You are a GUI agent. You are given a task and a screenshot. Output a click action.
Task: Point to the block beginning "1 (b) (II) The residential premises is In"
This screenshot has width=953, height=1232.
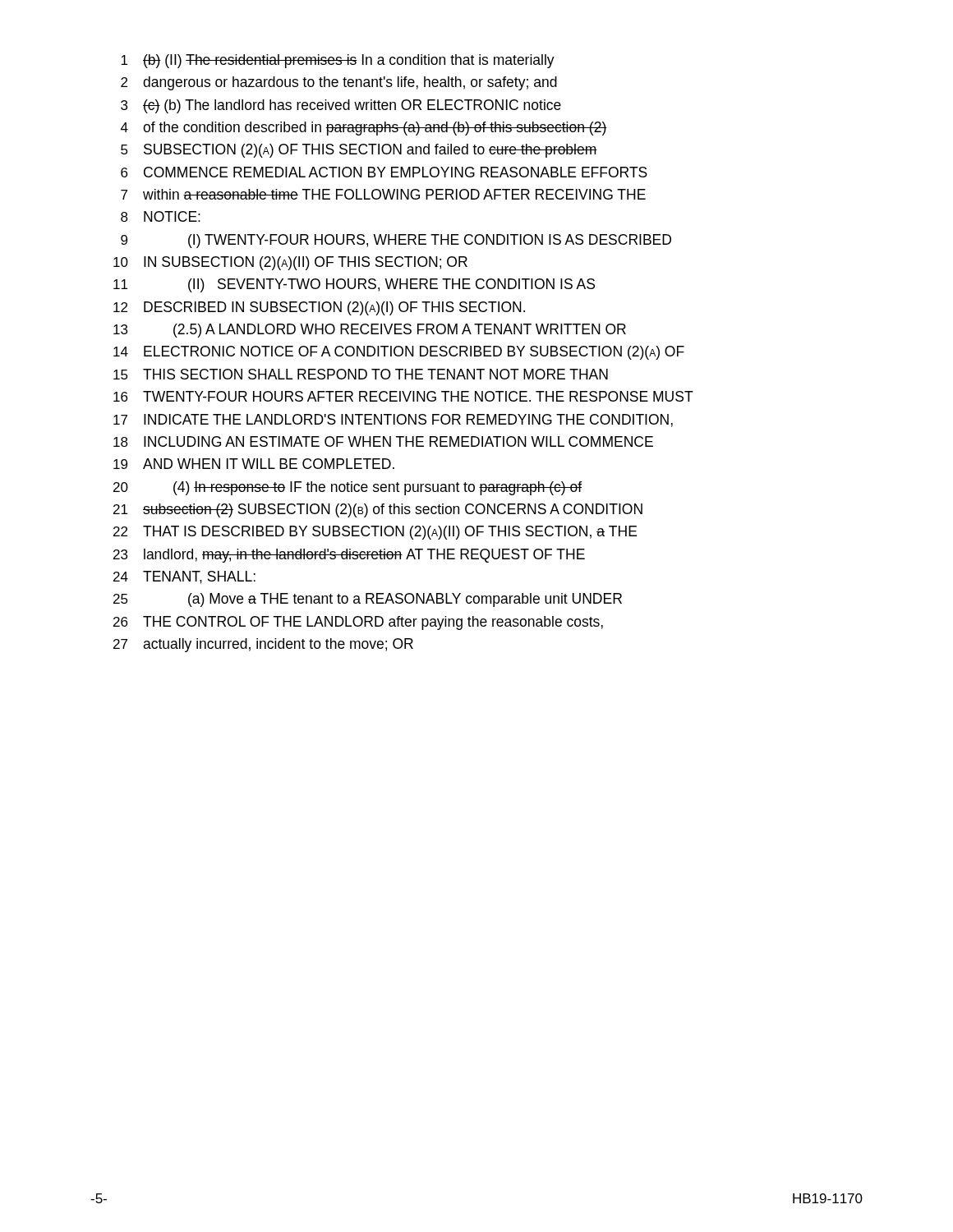click(476, 60)
